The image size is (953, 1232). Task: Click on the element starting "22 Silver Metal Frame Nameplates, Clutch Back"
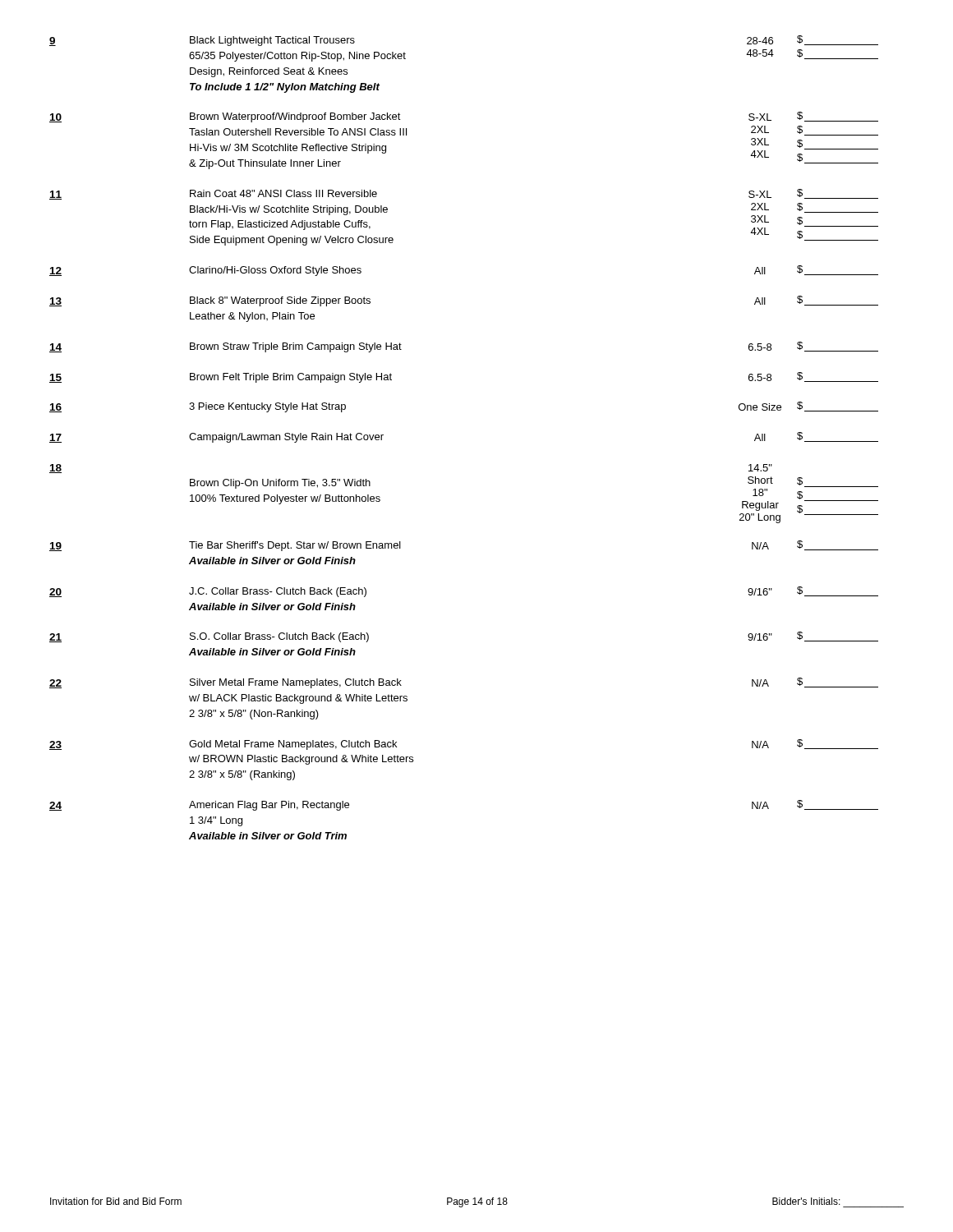[x=55, y=682]
